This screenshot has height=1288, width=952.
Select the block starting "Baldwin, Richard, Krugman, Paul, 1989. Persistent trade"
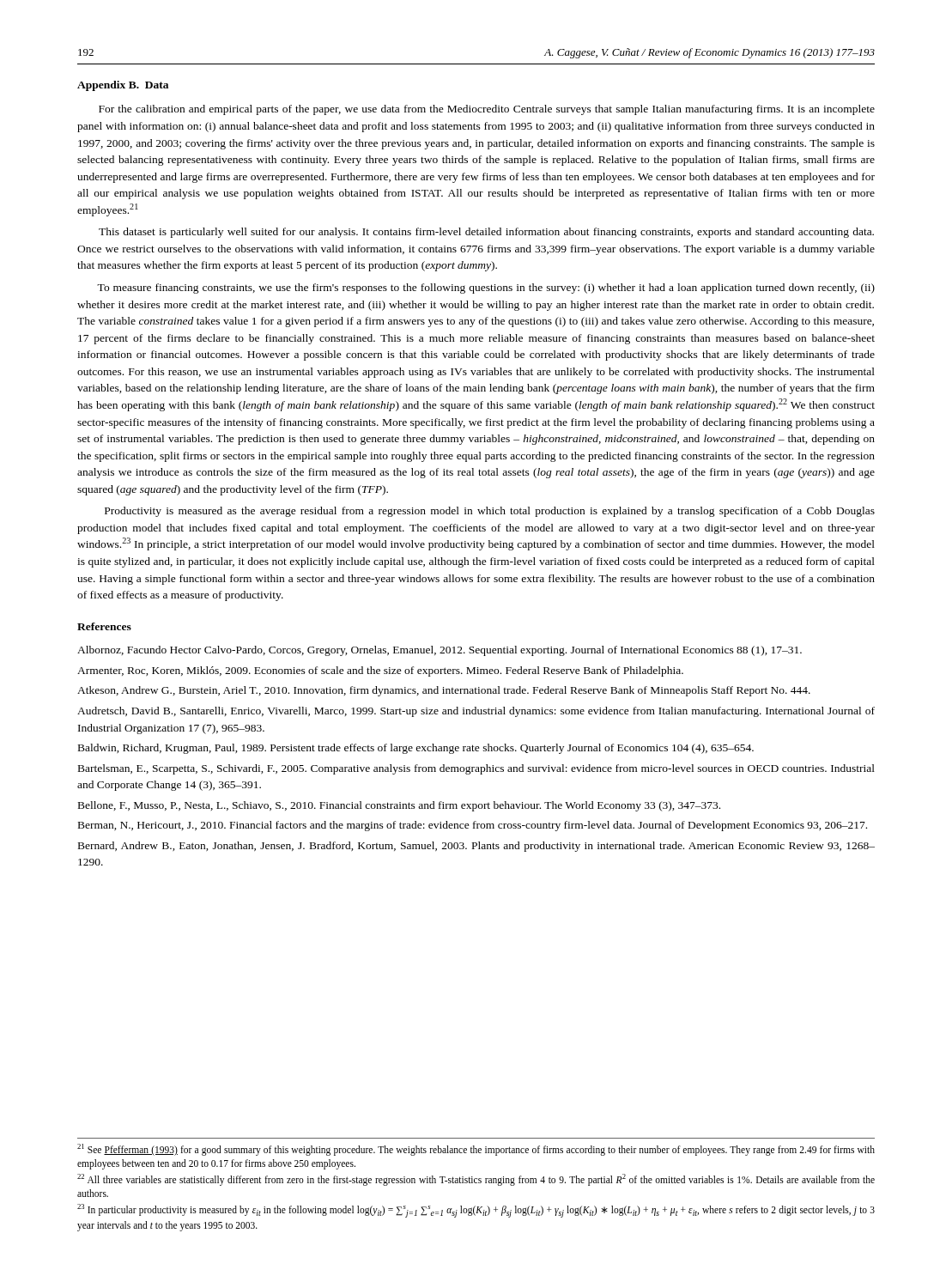pos(416,748)
